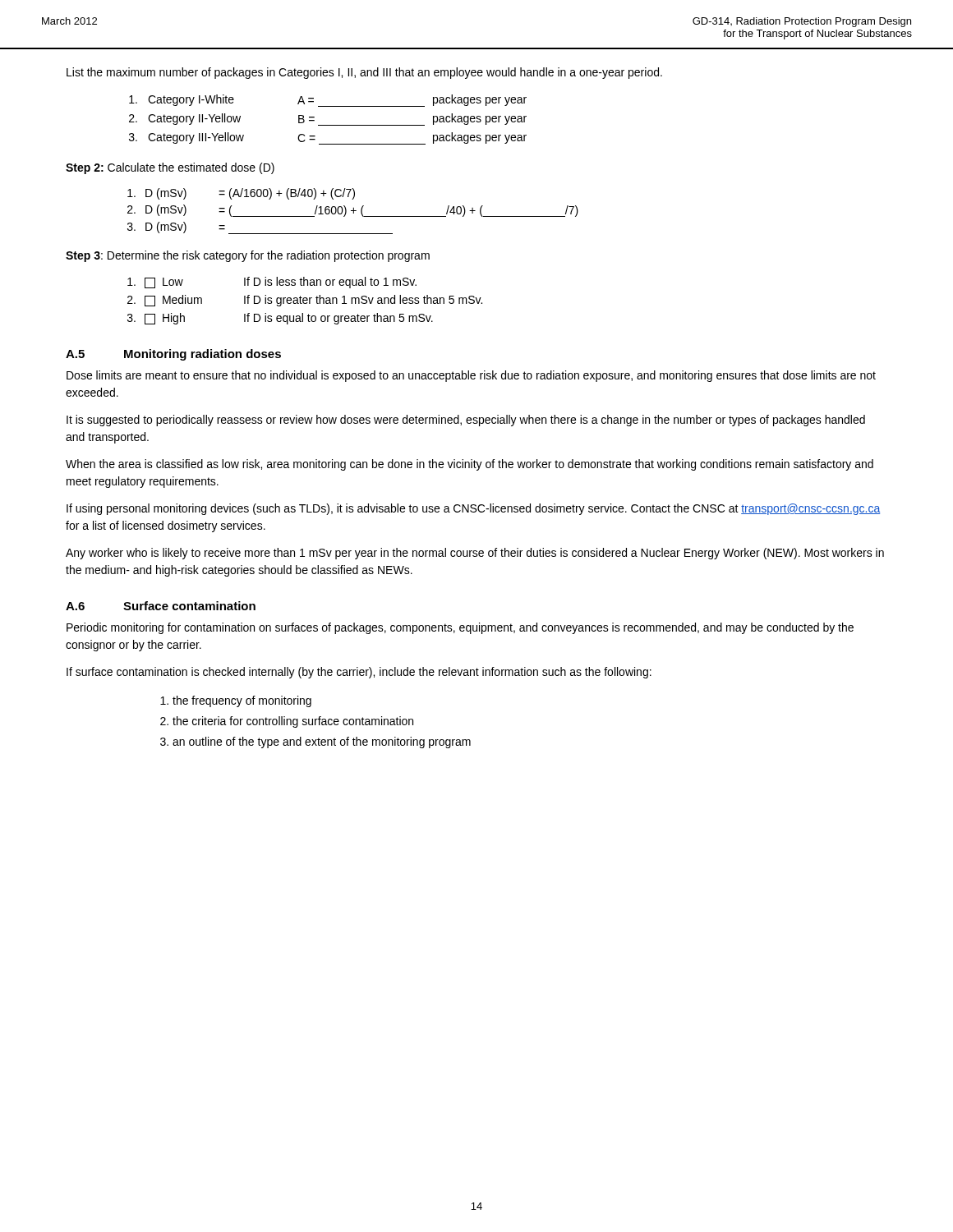Navigate to the text starting "the frequency of monitoring"

click(242, 701)
